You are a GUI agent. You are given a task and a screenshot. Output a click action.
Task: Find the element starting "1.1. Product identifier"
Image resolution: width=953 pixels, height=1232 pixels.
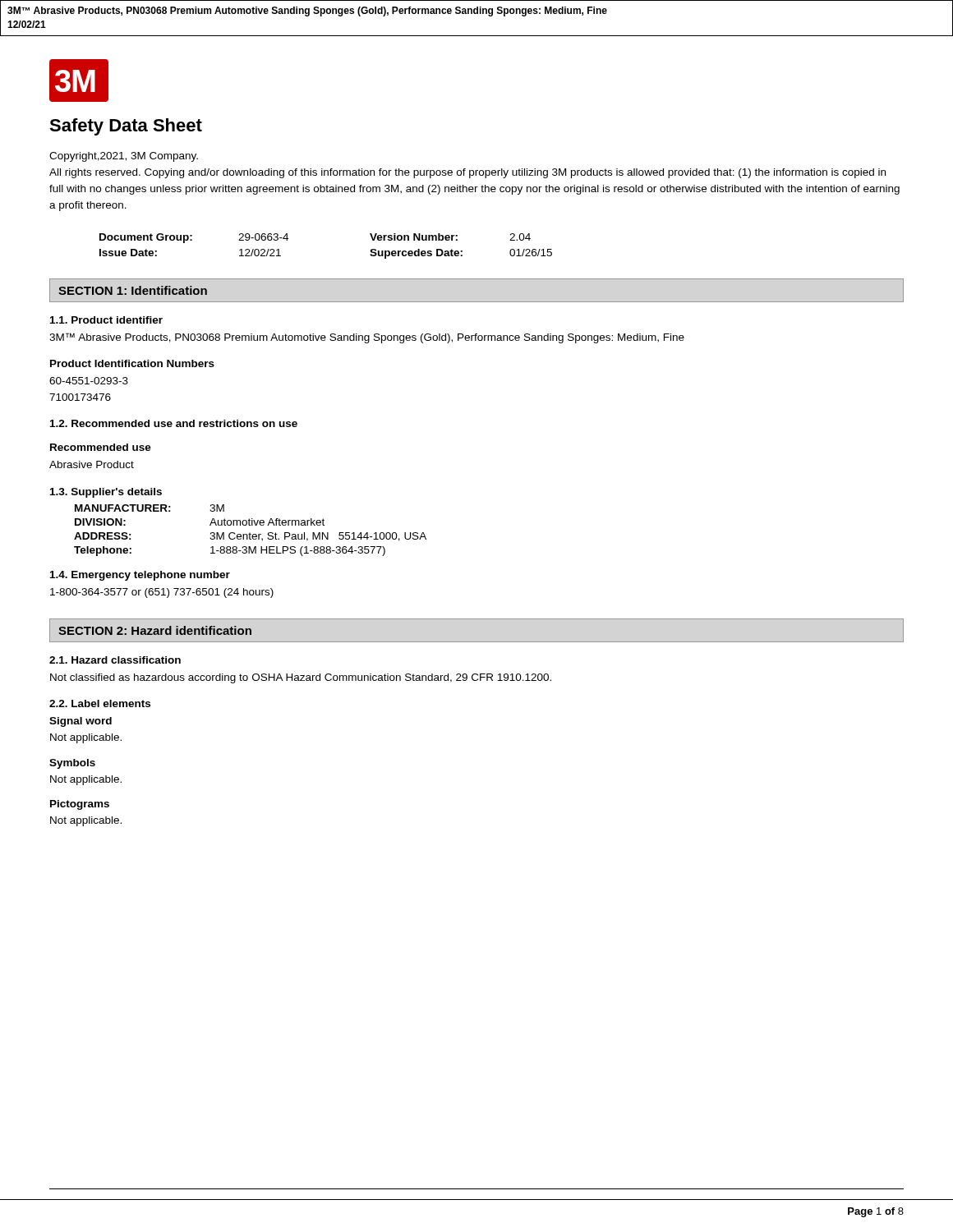[x=106, y=320]
